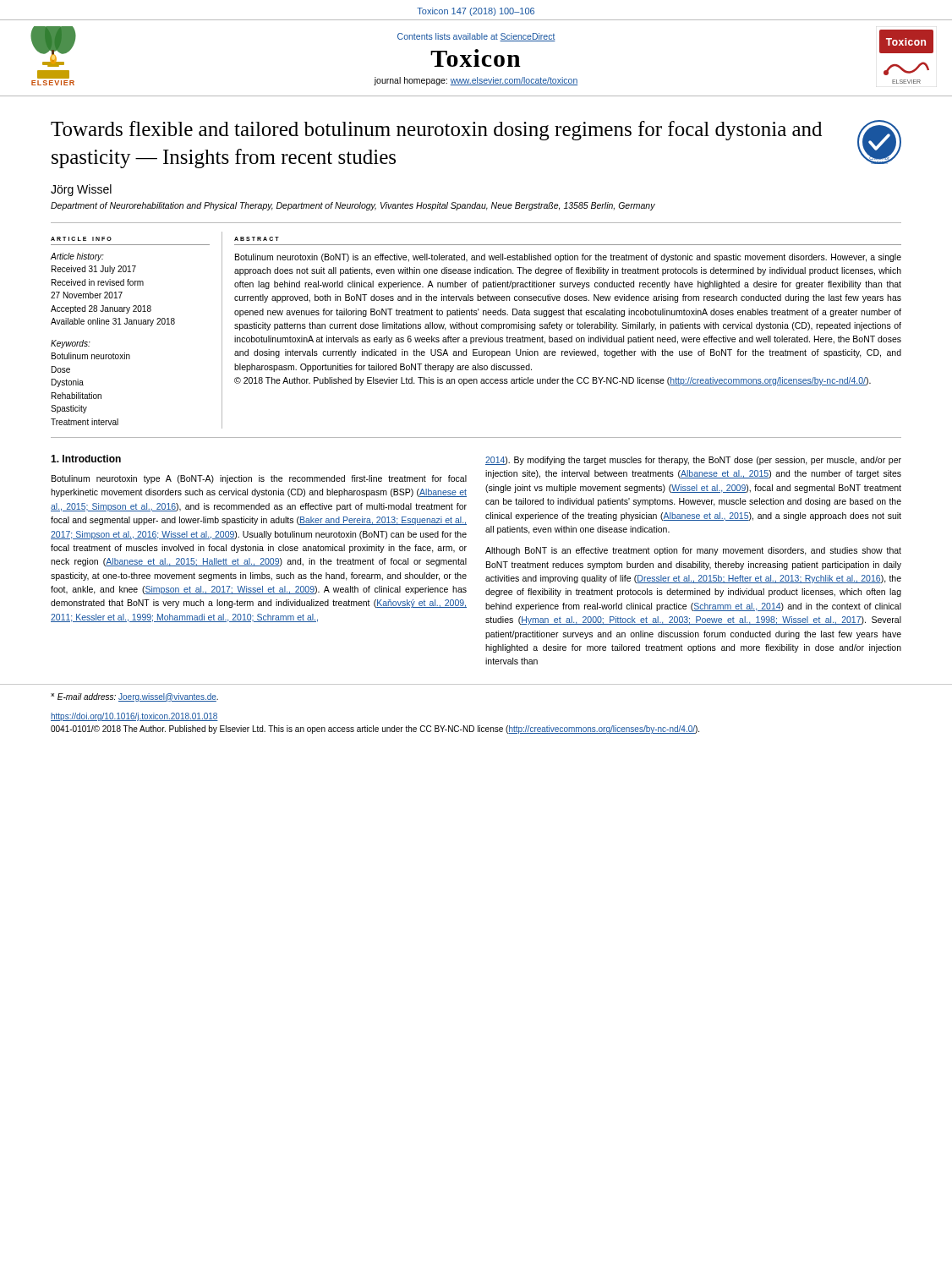Find the section header containing "article info"
Viewport: 952px width, 1268px height.
click(x=82, y=238)
